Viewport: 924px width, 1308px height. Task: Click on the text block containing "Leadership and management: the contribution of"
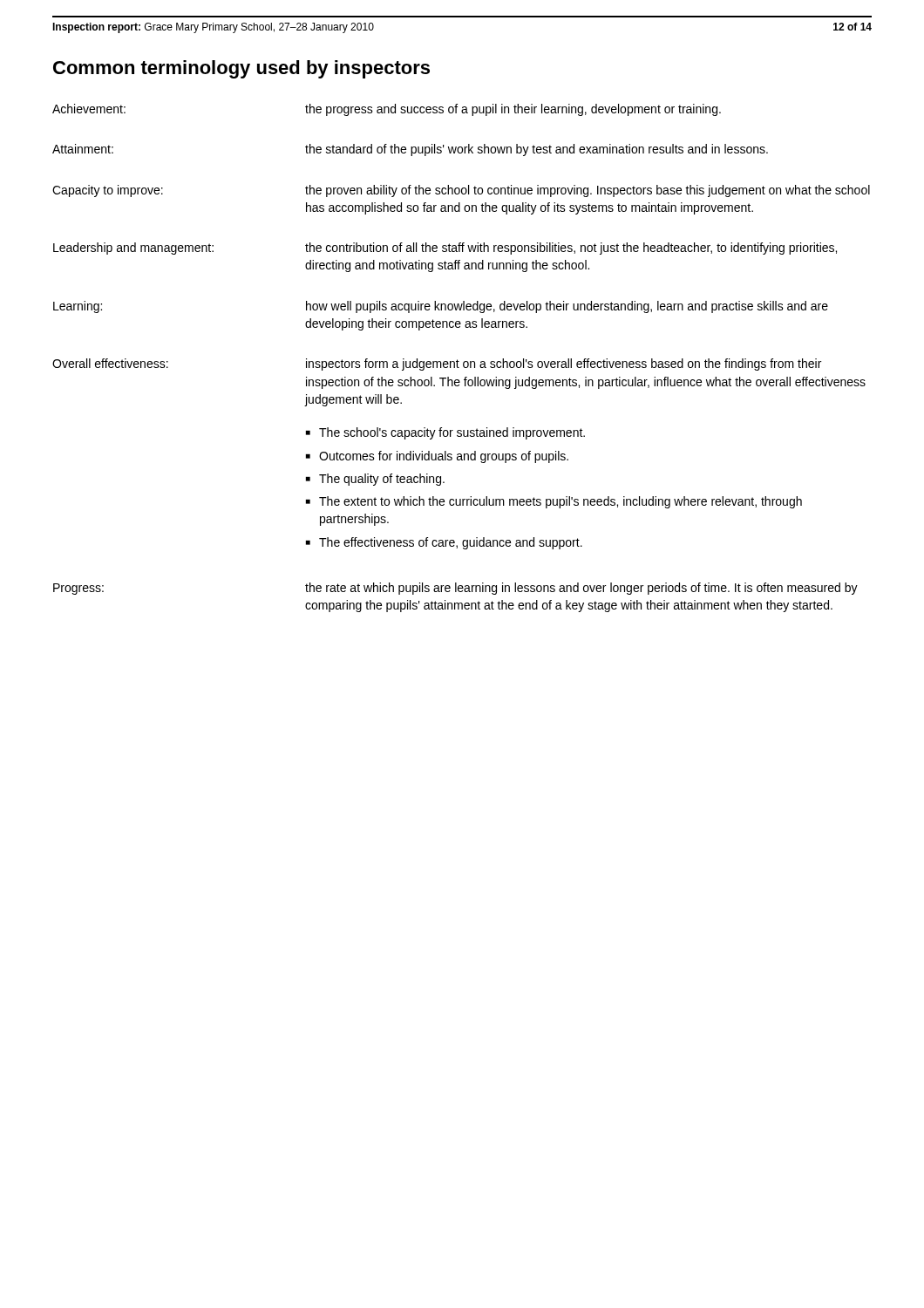pyautogui.click(x=462, y=257)
